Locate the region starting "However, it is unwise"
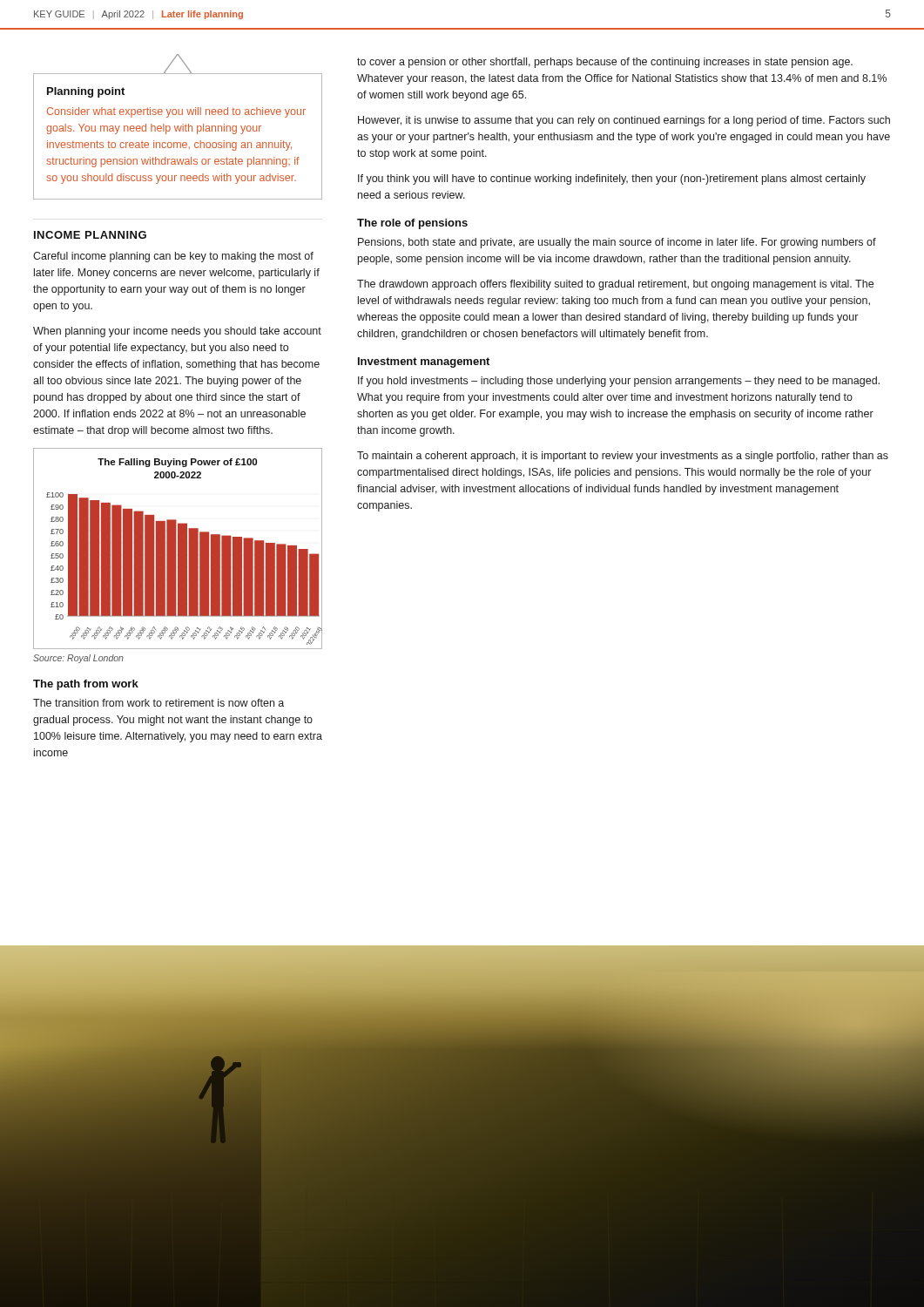 tap(624, 137)
